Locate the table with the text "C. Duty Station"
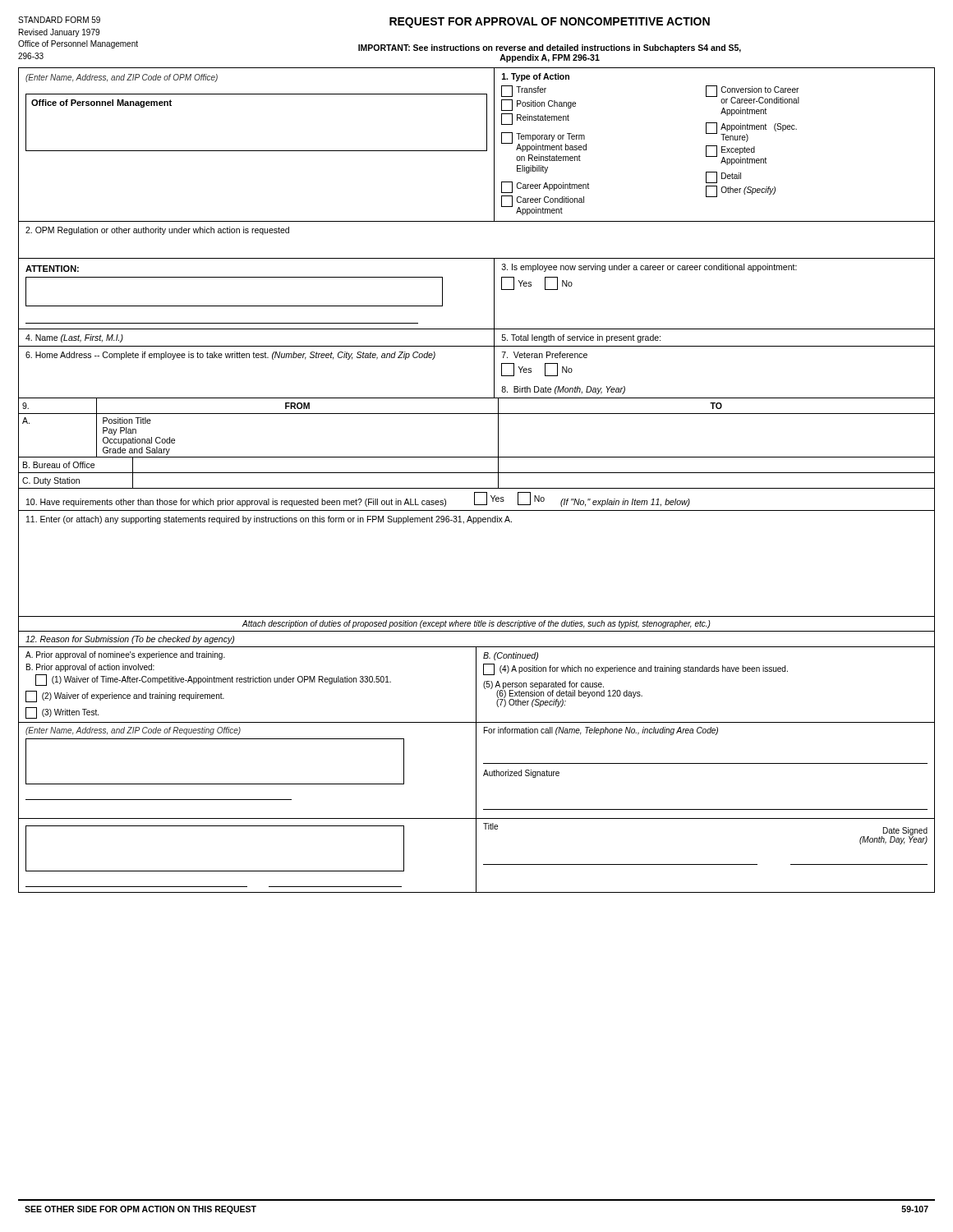Image resolution: width=953 pixels, height=1232 pixels. click(476, 481)
